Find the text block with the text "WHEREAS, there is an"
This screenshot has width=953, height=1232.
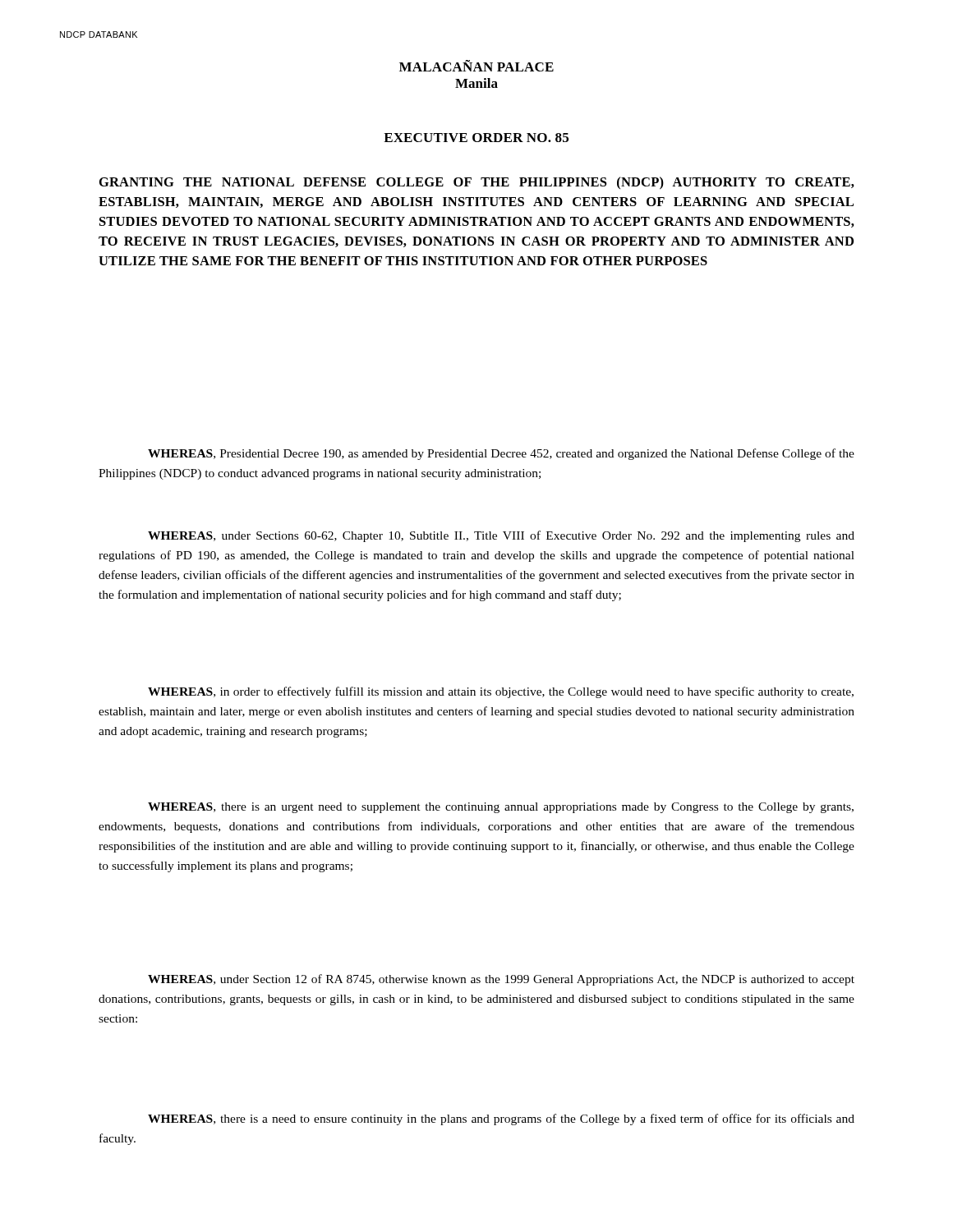tap(476, 836)
